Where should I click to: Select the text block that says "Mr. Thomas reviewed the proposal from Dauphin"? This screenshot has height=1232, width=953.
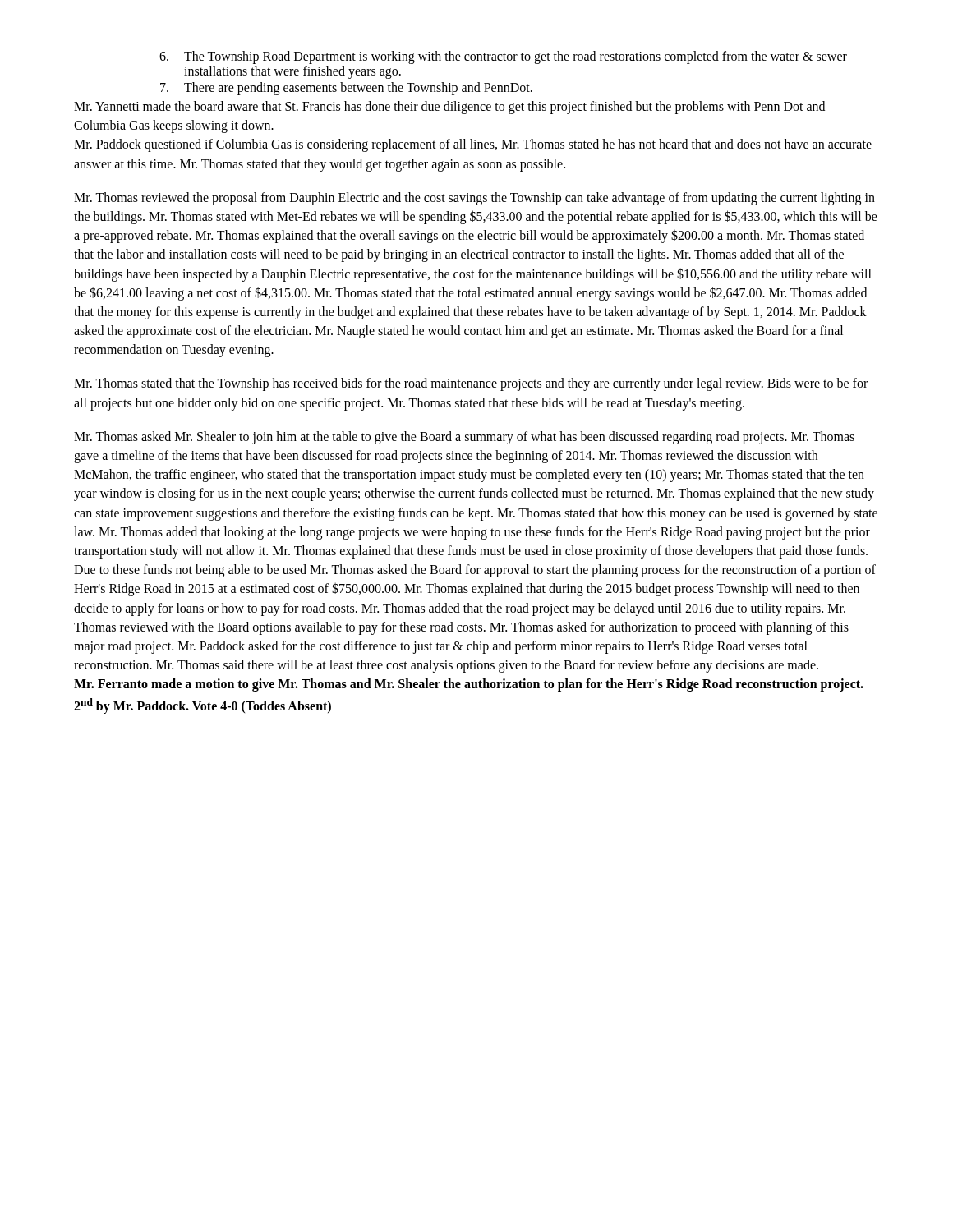point(476,274)
